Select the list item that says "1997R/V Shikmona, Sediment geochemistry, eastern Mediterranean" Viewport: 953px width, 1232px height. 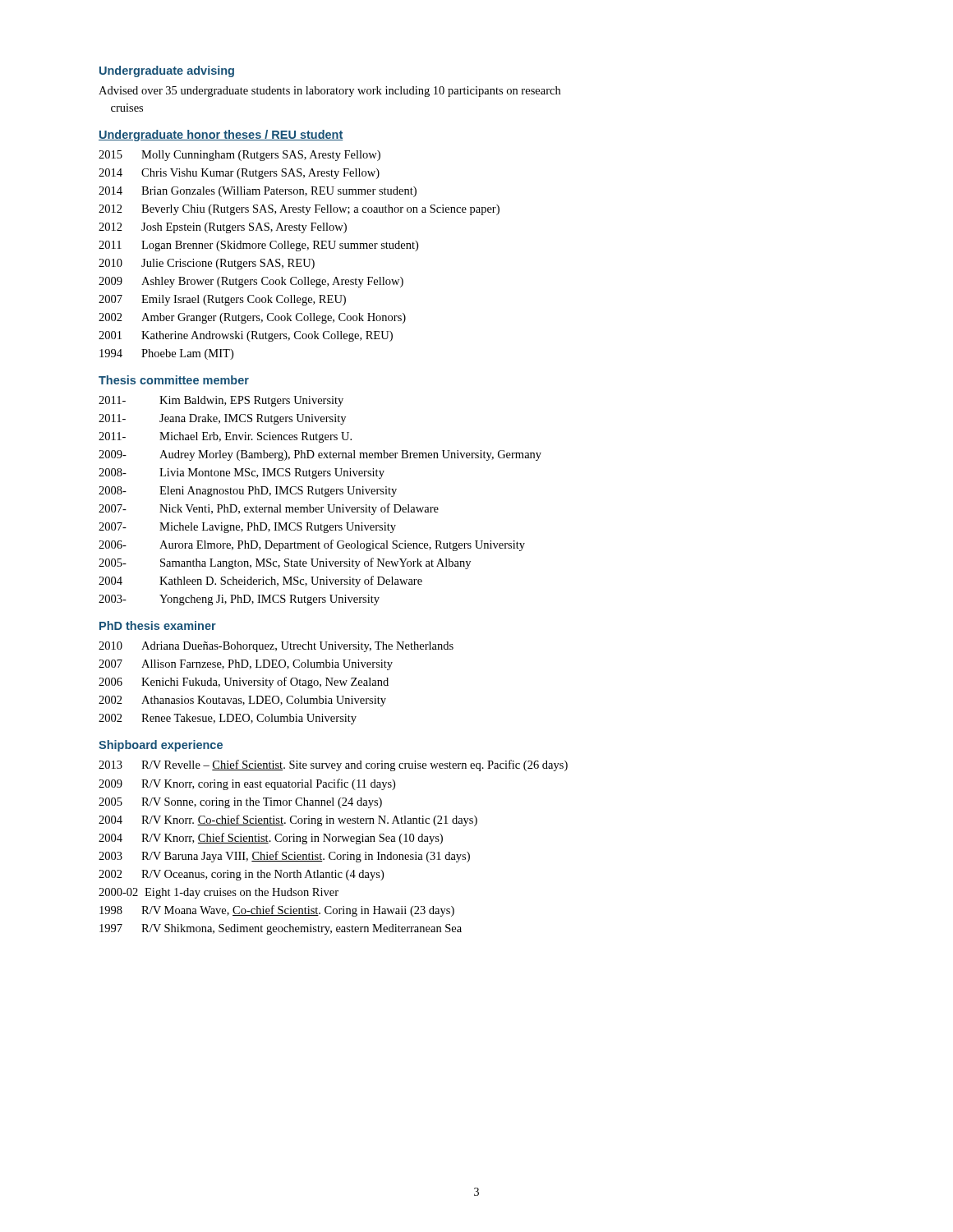pos(281,929)
